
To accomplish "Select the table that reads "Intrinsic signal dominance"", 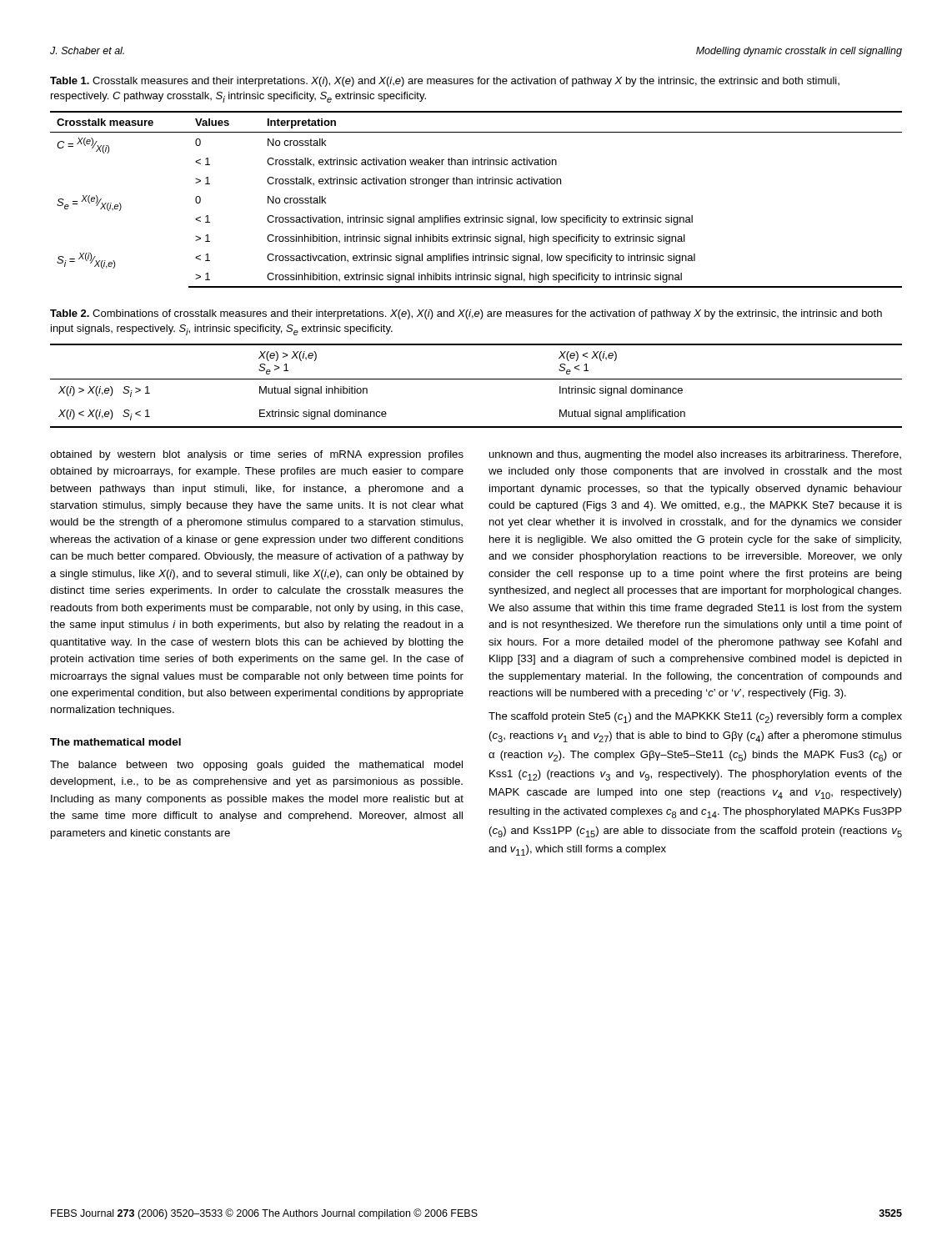I will (476, 386).
